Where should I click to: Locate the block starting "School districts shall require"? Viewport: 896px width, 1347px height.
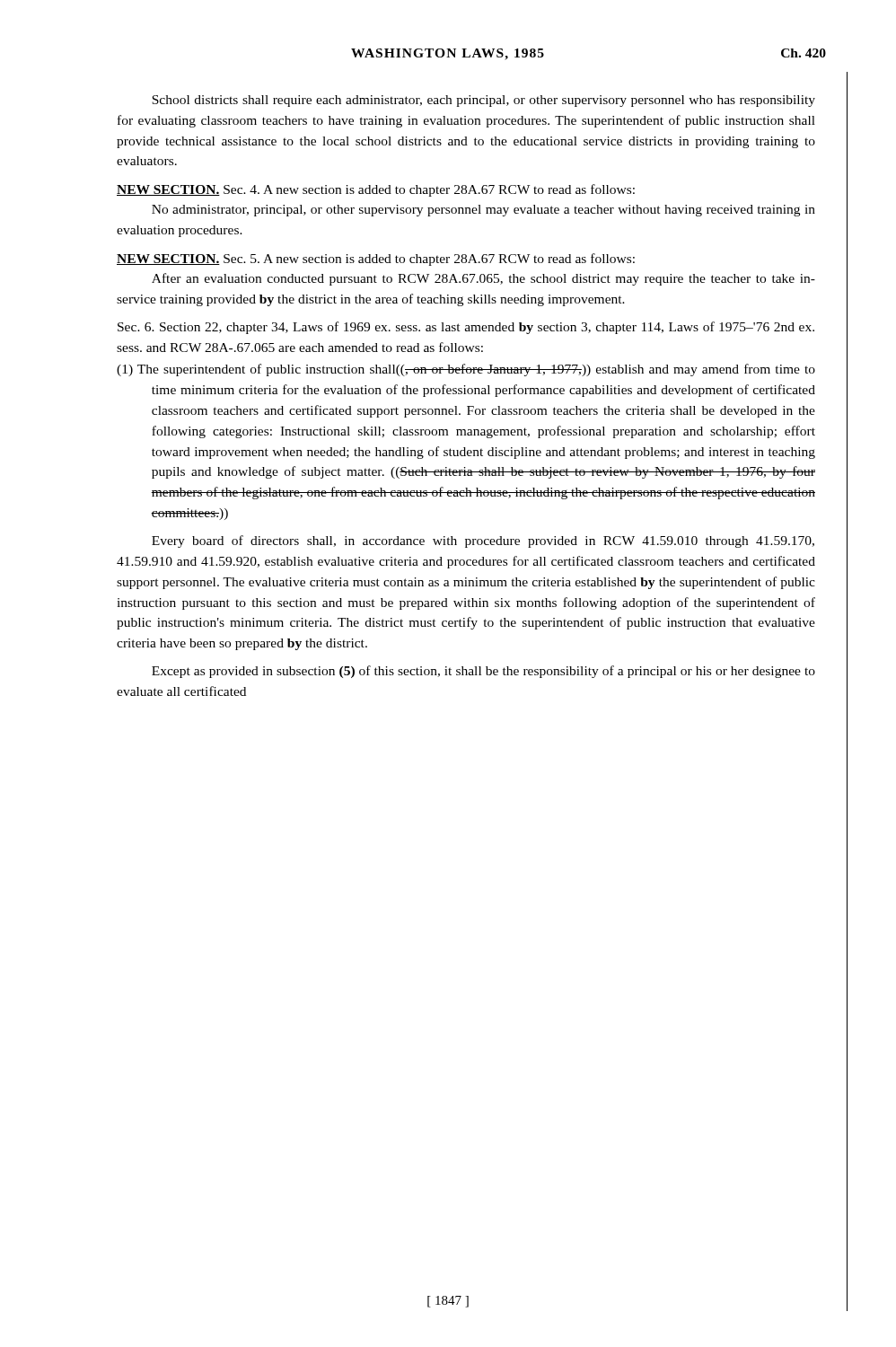[466, 131]
